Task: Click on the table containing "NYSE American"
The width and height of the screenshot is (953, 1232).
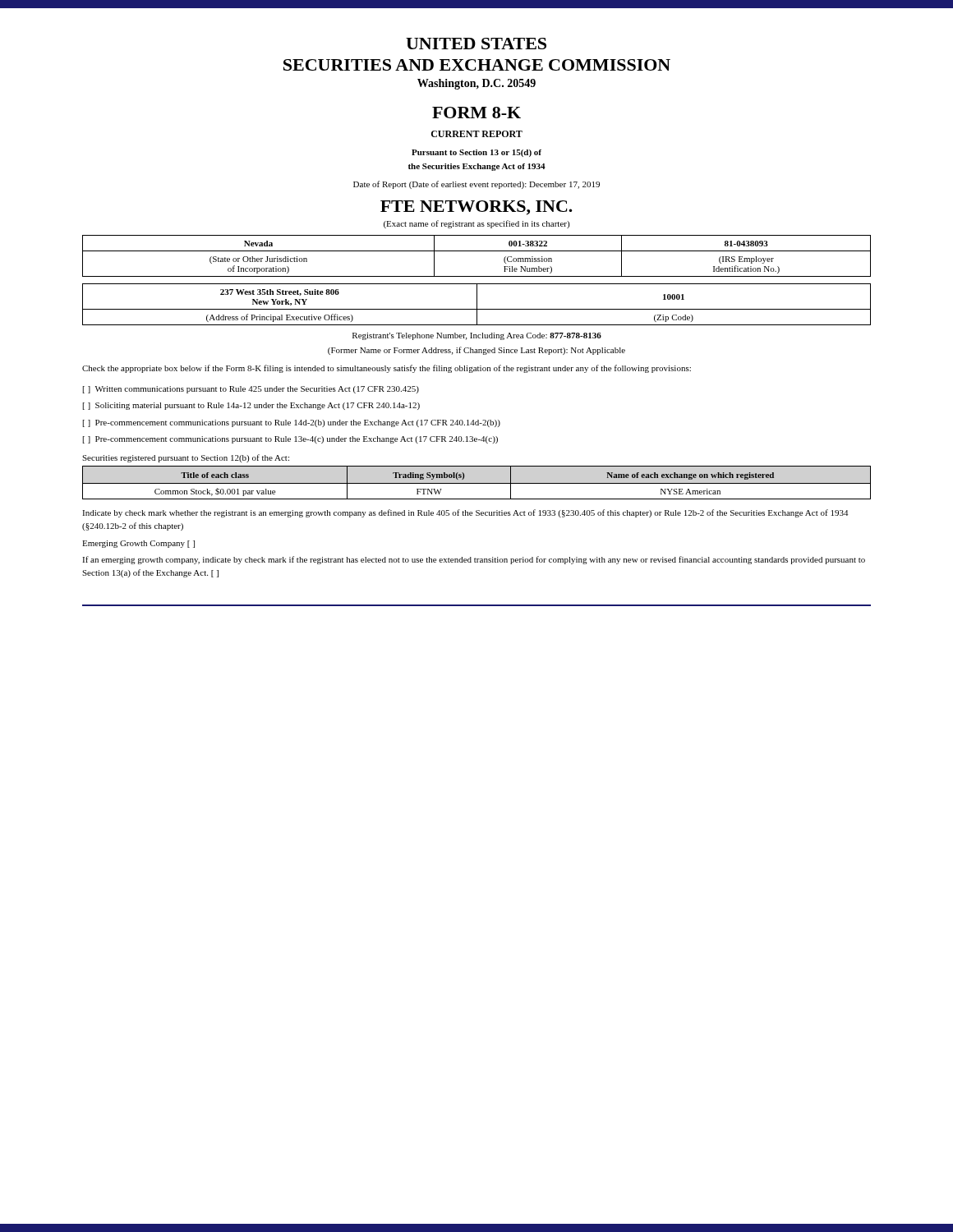Action: (x=476, y=482)
